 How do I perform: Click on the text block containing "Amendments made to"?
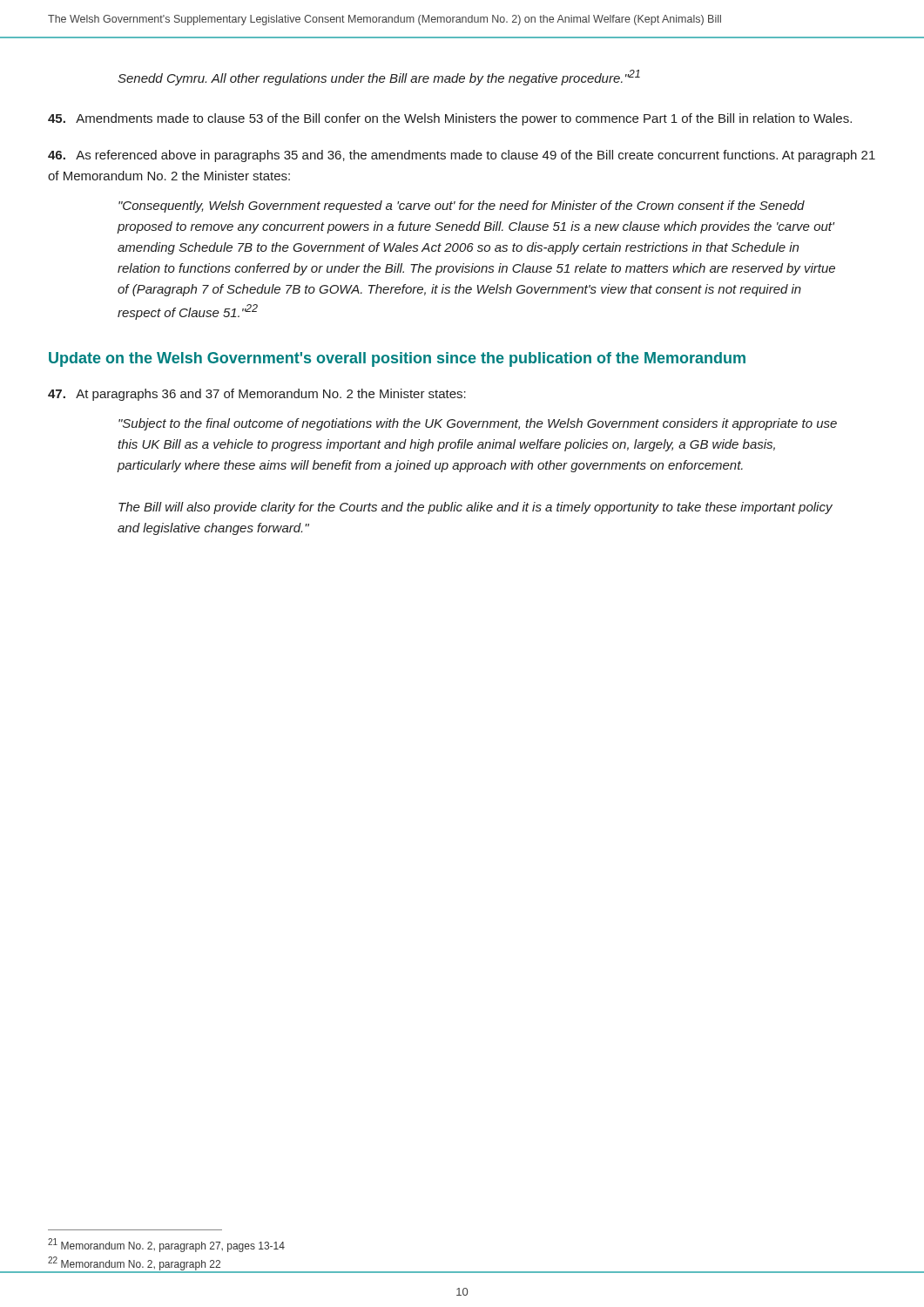point(450,118)
